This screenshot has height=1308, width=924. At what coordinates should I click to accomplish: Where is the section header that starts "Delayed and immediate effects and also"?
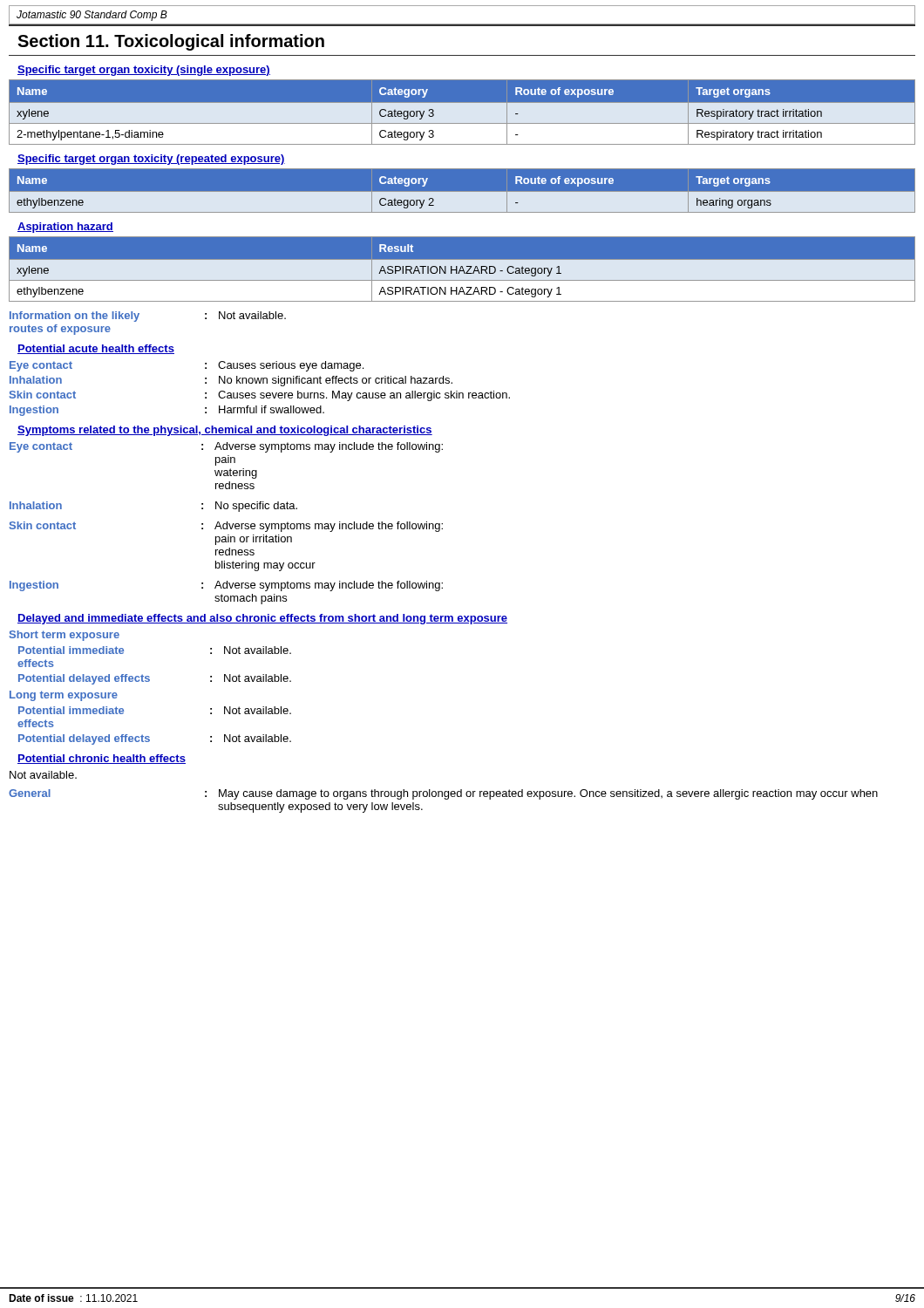click(x=262, y=618)
